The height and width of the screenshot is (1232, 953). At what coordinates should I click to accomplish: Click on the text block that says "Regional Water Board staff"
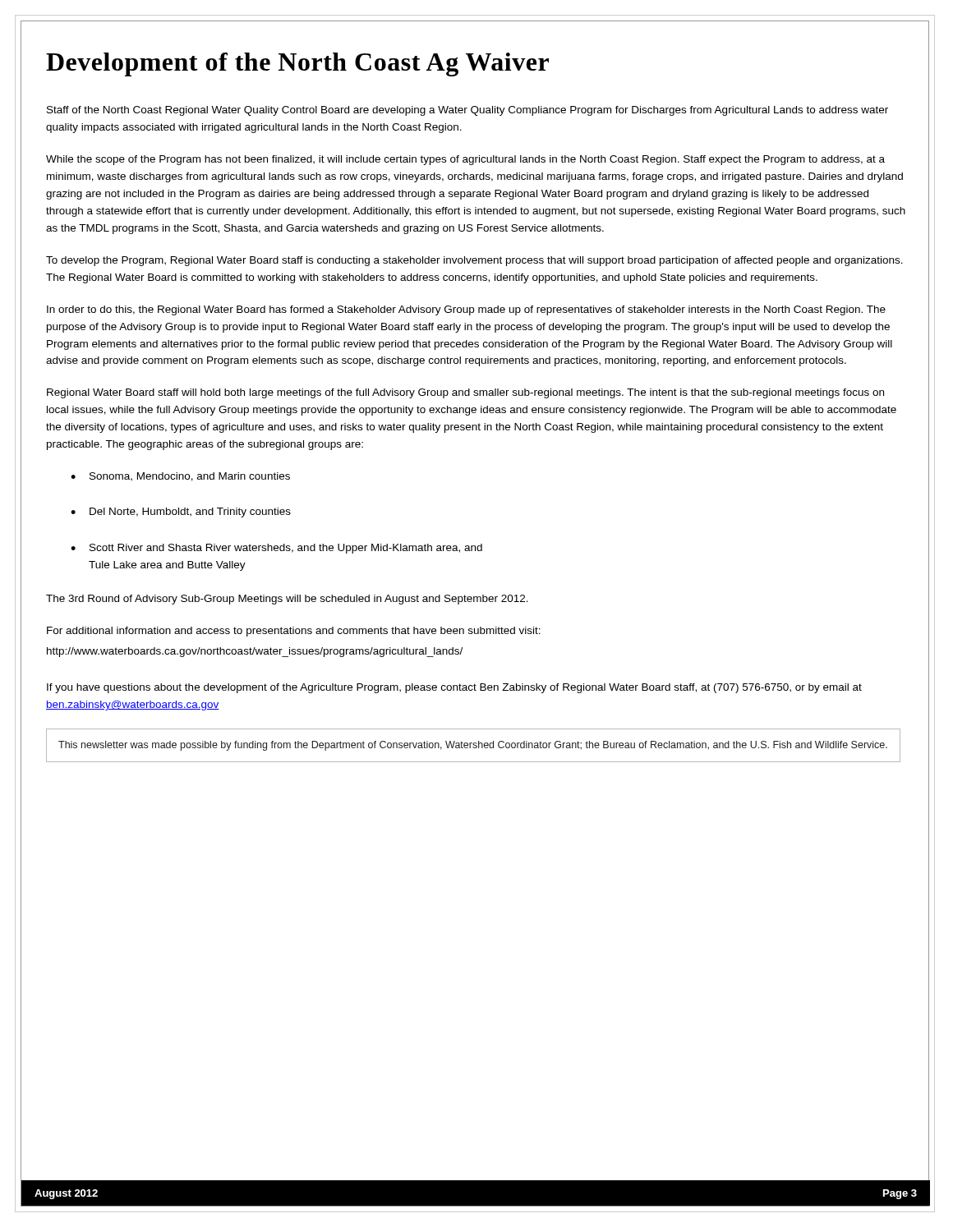tap(471, 418)
